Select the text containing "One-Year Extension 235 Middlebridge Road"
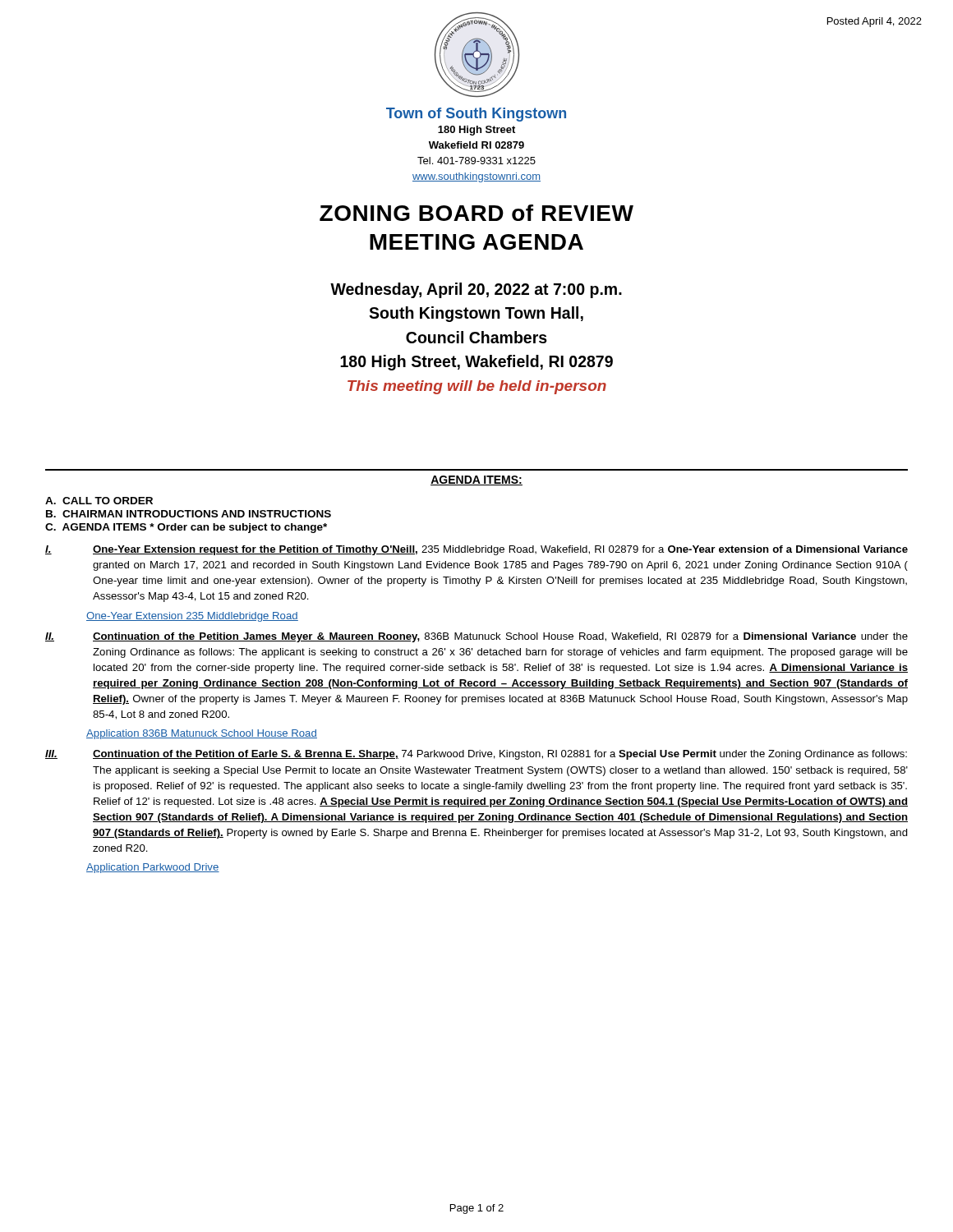Image resolution: width=953 pixels, height=1232 pixels. click(x=192, y=615)
